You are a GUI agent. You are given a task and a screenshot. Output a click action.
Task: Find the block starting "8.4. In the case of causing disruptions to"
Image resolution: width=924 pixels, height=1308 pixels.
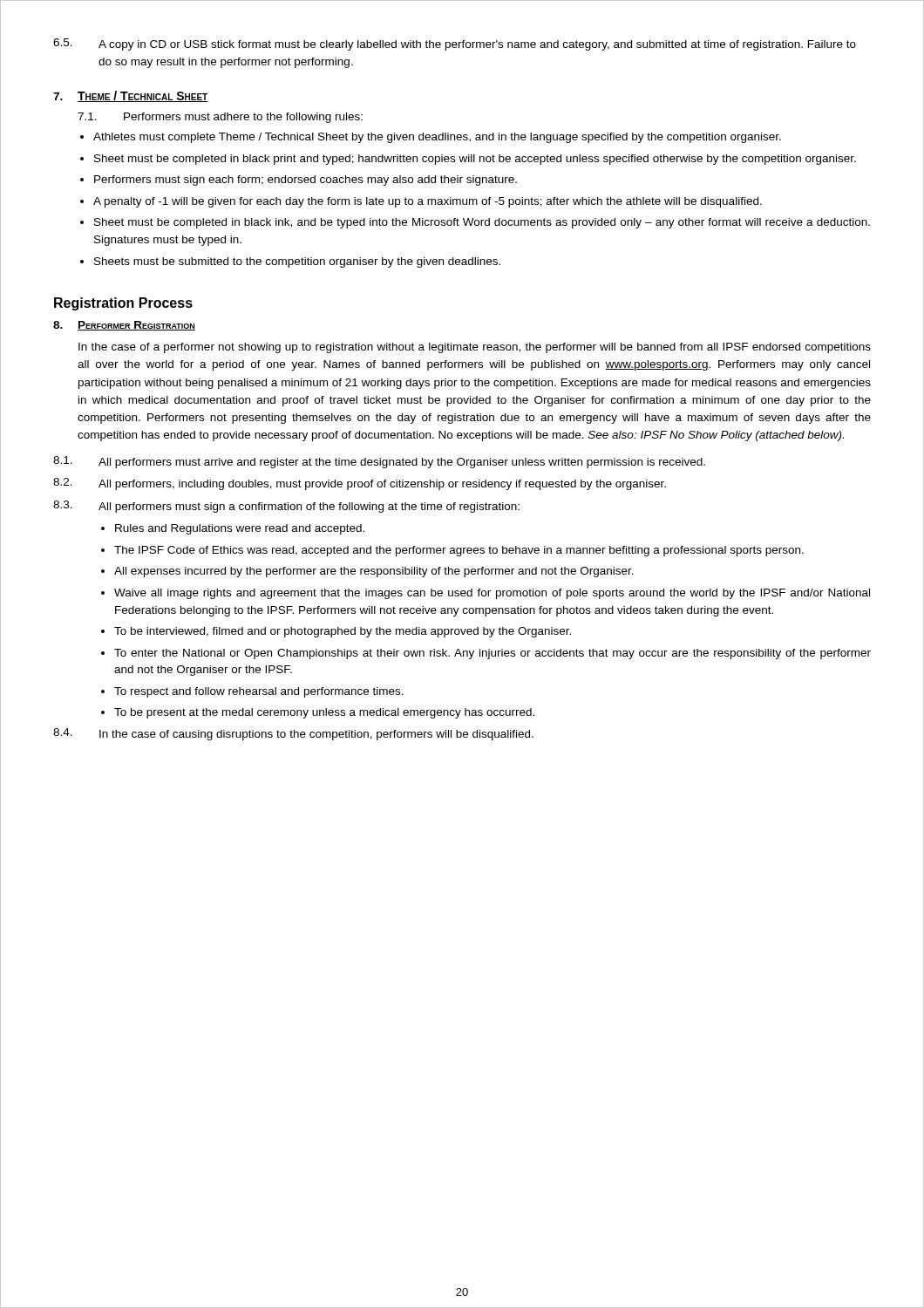[462, 734]
